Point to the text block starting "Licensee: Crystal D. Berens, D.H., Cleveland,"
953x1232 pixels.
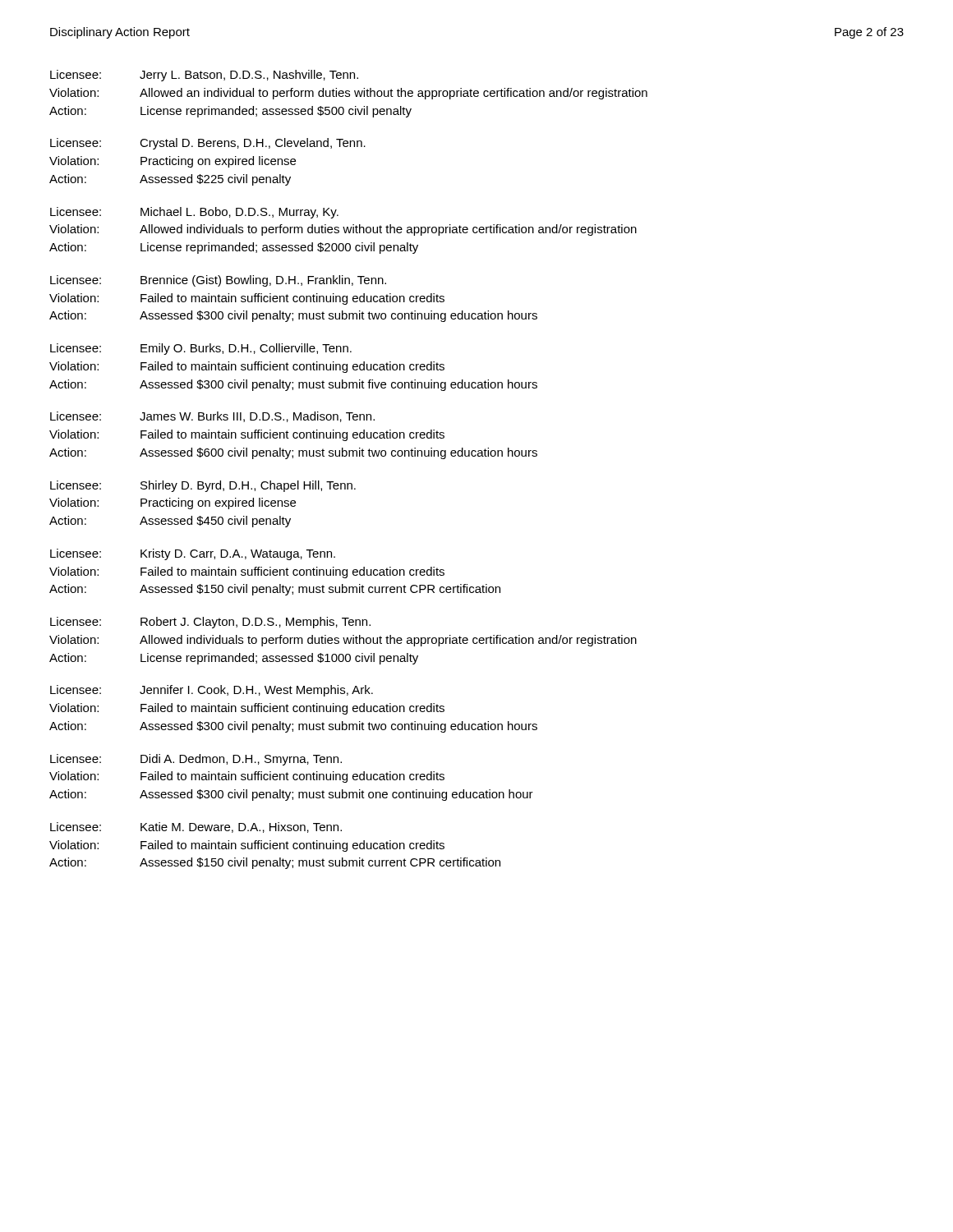(x=208, y=144)
